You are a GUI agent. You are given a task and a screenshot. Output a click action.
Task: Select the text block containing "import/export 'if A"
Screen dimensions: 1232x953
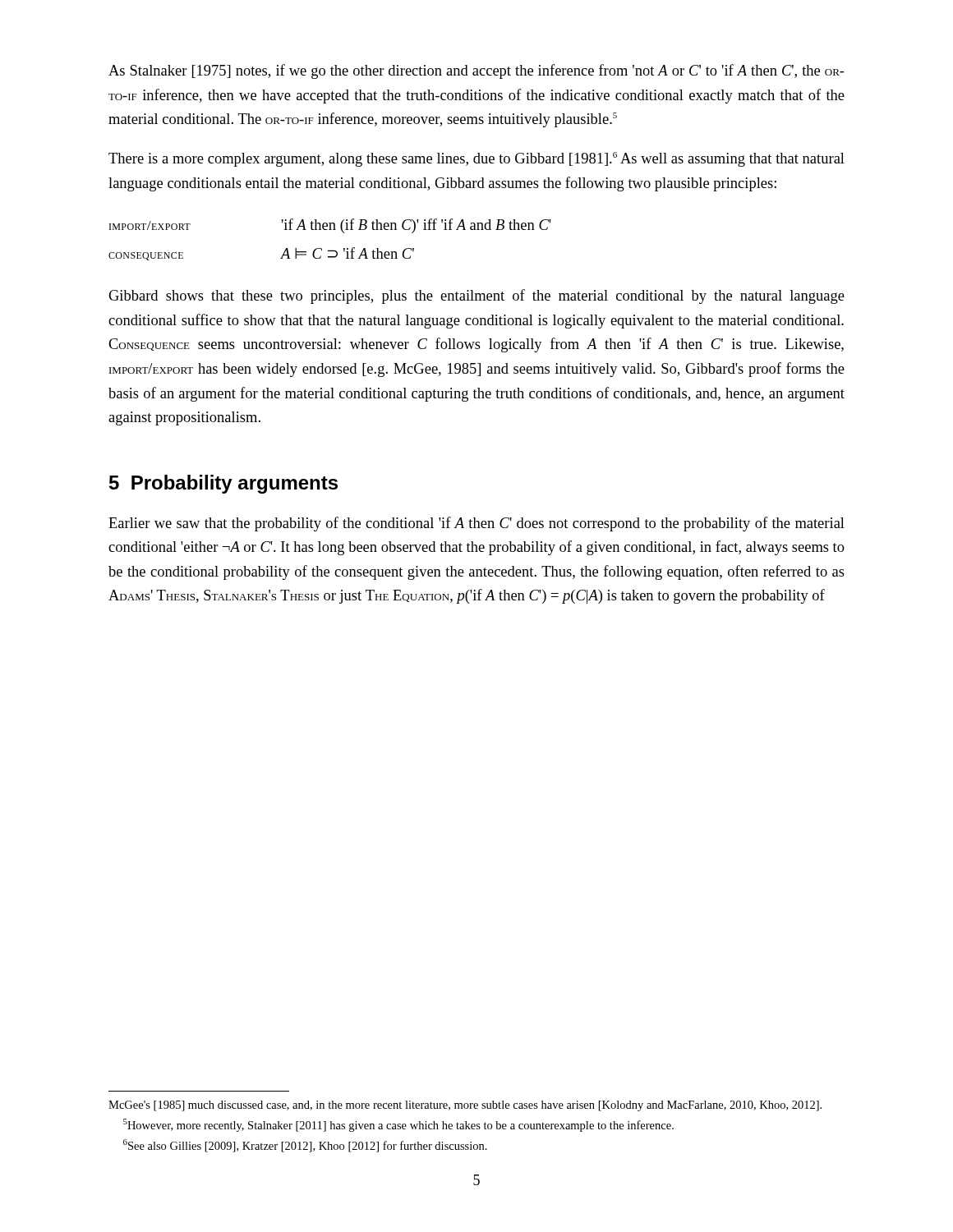point(330,226)
